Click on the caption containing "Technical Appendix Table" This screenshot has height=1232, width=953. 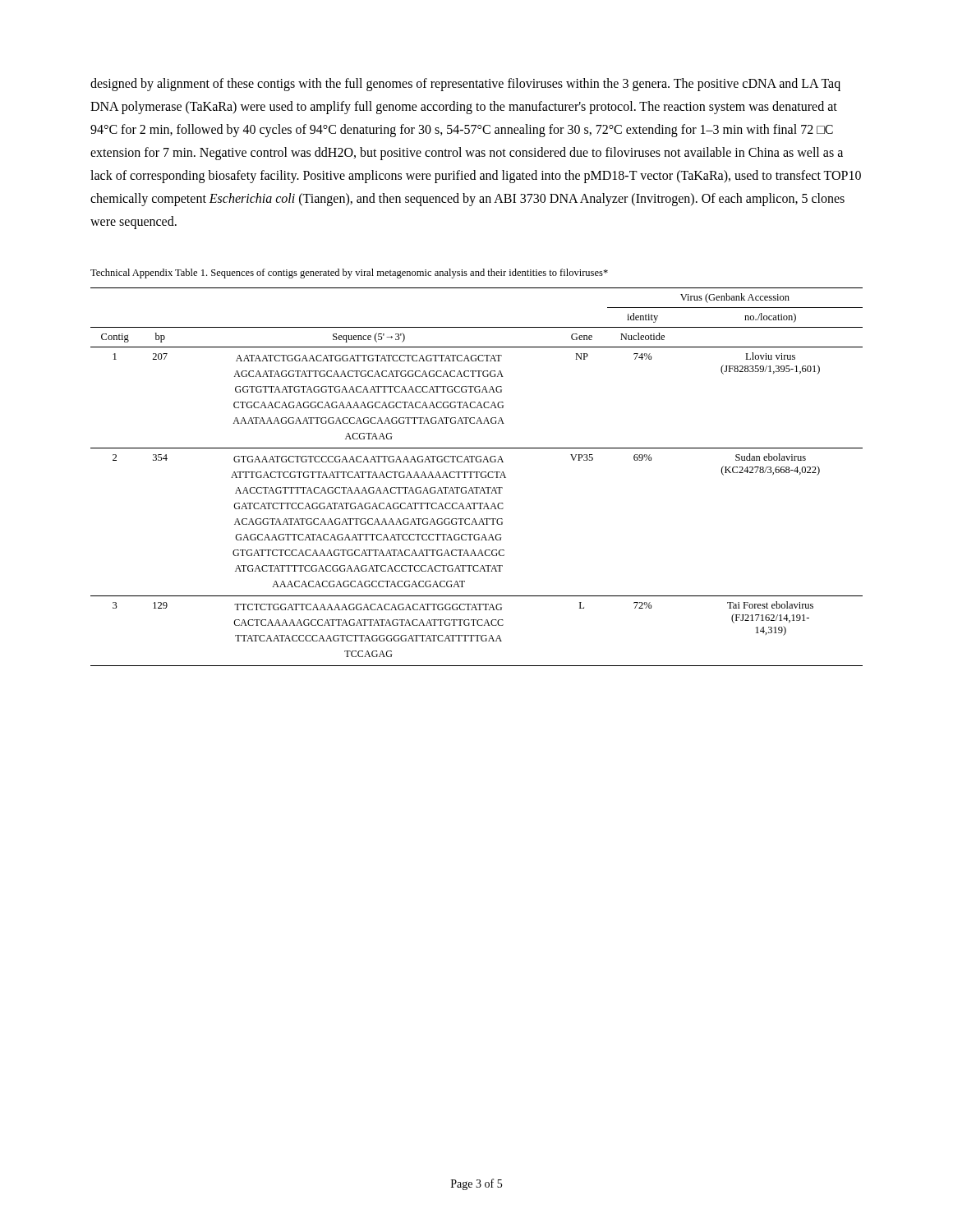476,273
